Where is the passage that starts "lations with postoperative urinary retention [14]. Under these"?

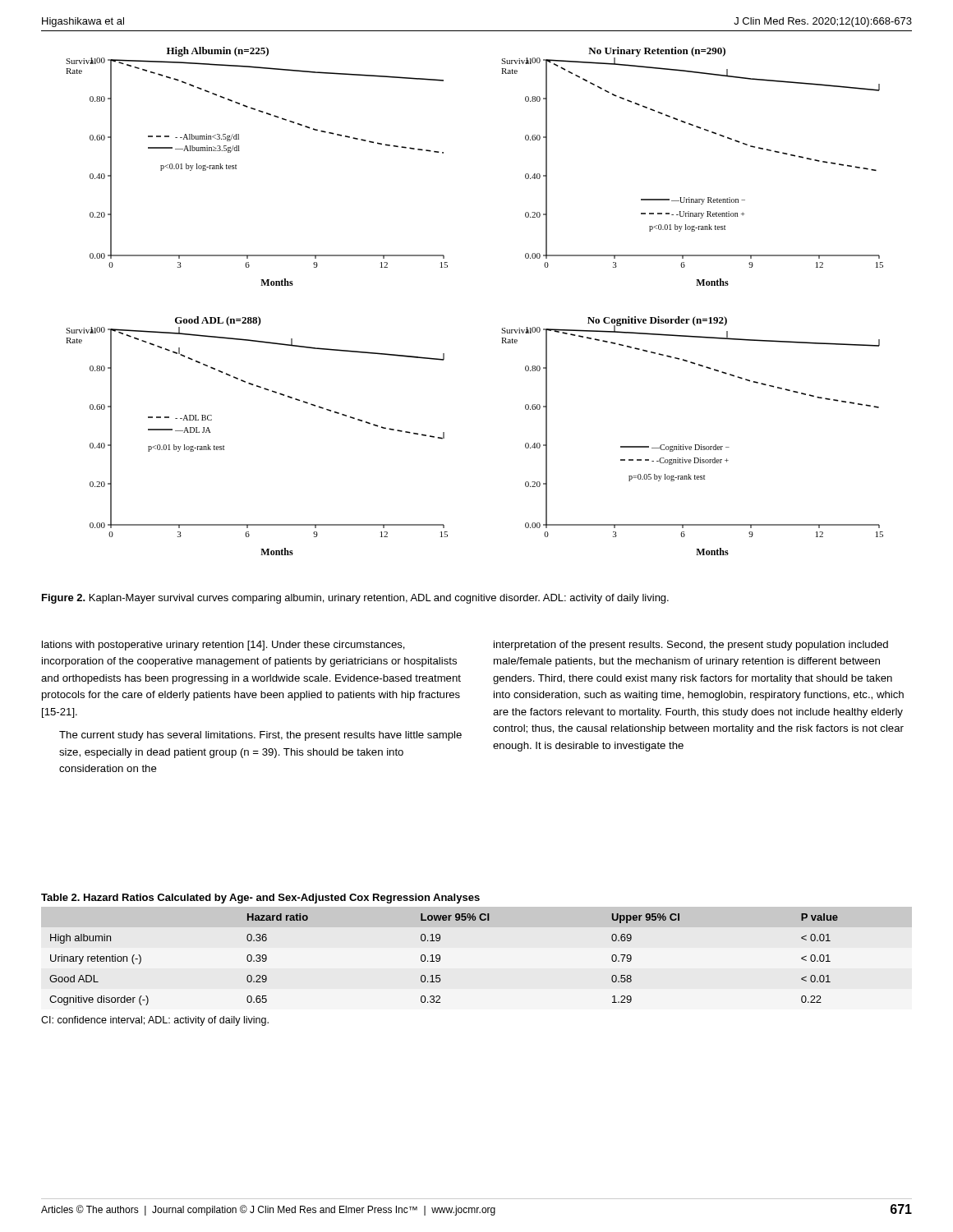click(255, 707)
